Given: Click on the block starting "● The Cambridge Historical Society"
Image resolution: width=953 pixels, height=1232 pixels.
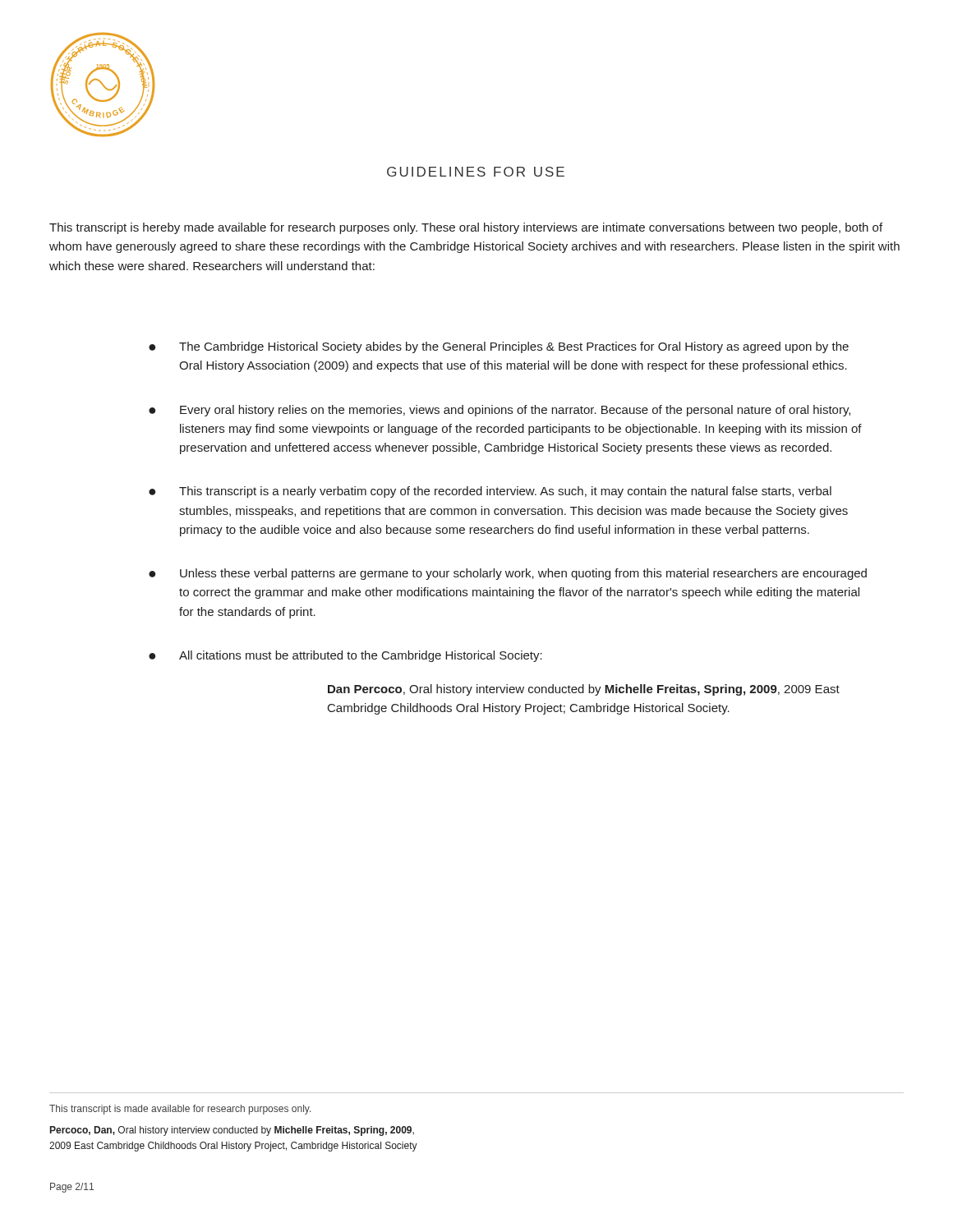Looking at the screenshot, I should pos(509,356).
